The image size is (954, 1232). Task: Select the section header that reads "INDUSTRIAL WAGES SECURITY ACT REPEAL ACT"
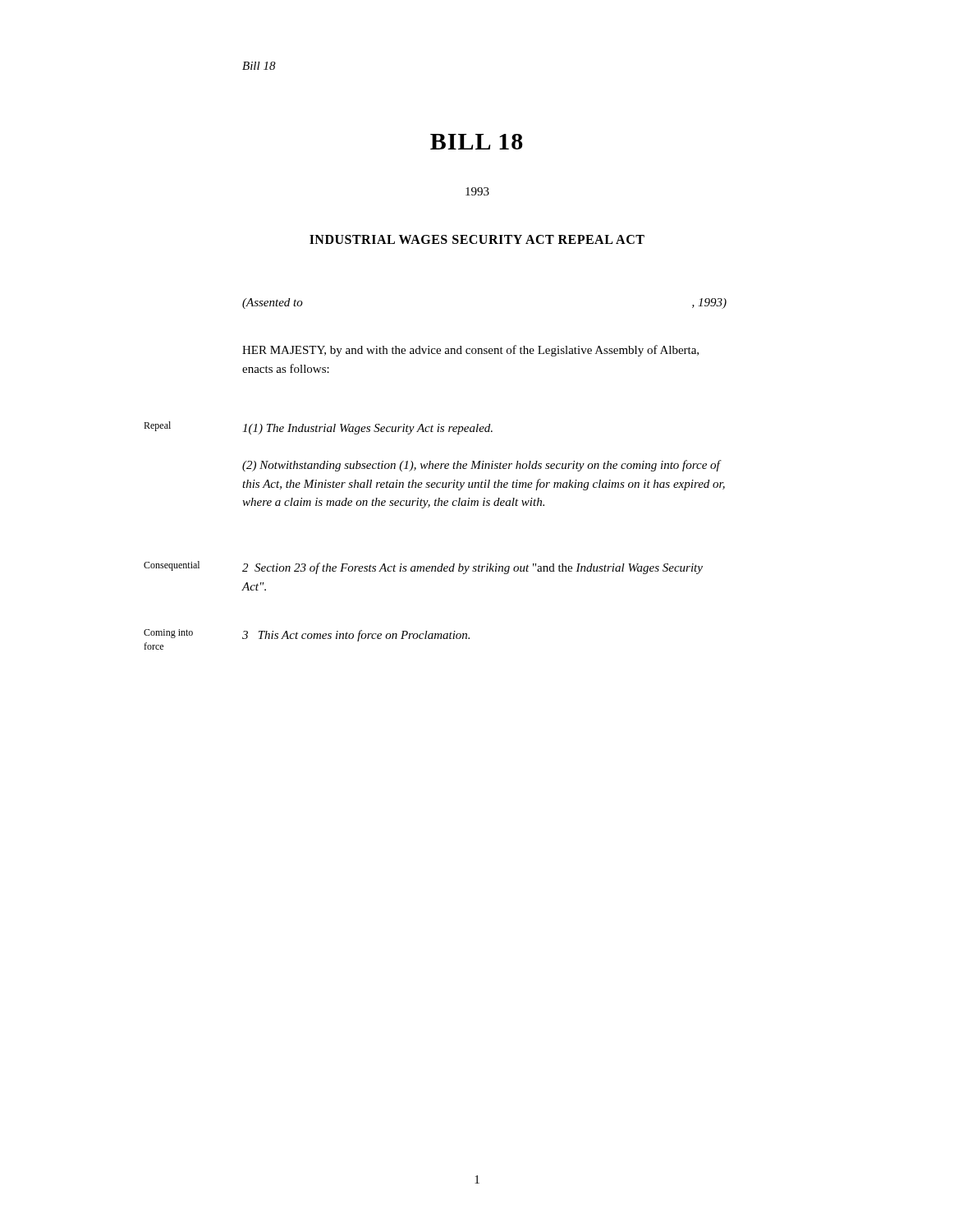(477, 239)
